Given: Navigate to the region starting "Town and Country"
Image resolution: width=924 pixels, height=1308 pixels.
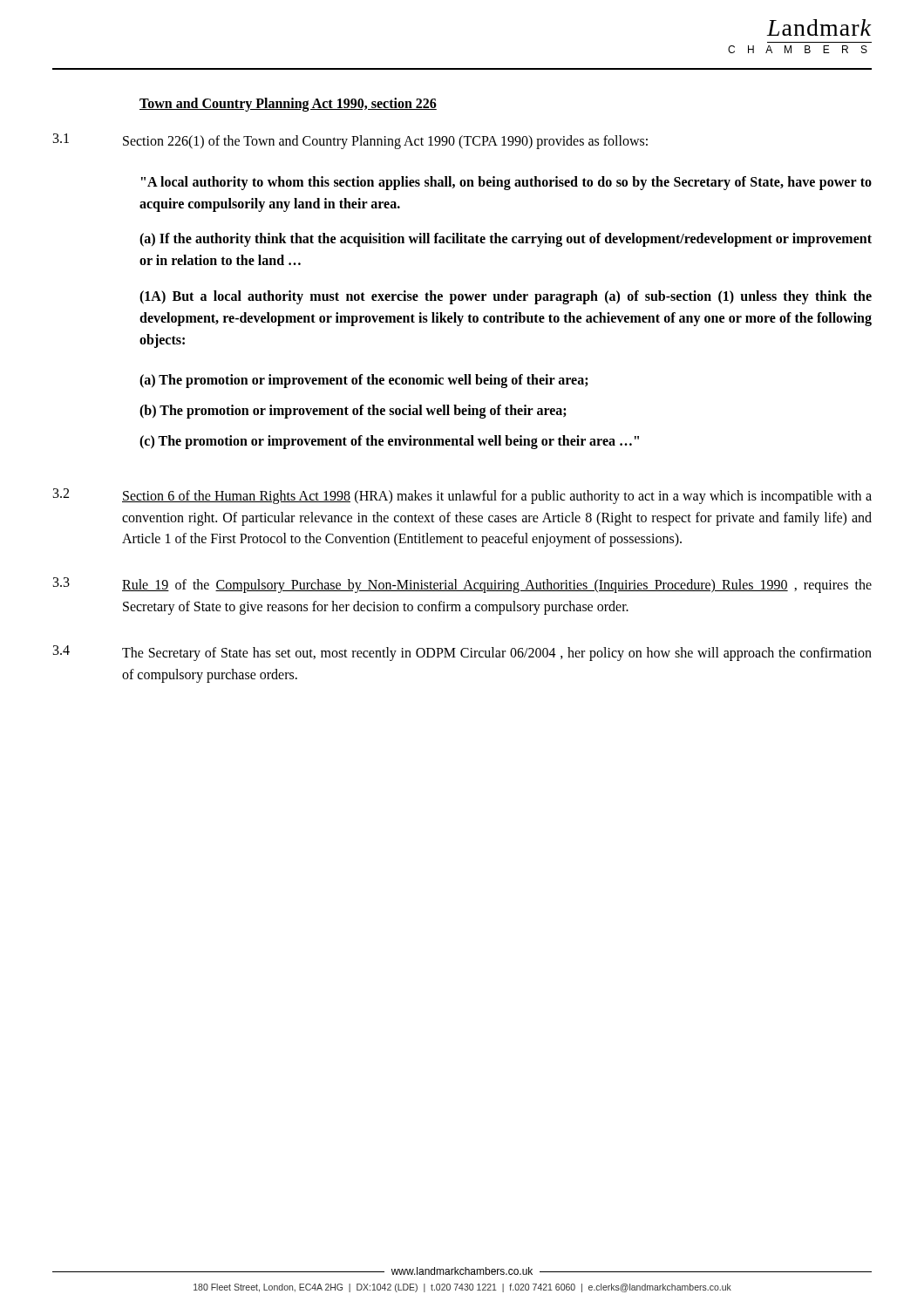Looking at the screenshot, I should pyautogui.click(x=288, y=103).
